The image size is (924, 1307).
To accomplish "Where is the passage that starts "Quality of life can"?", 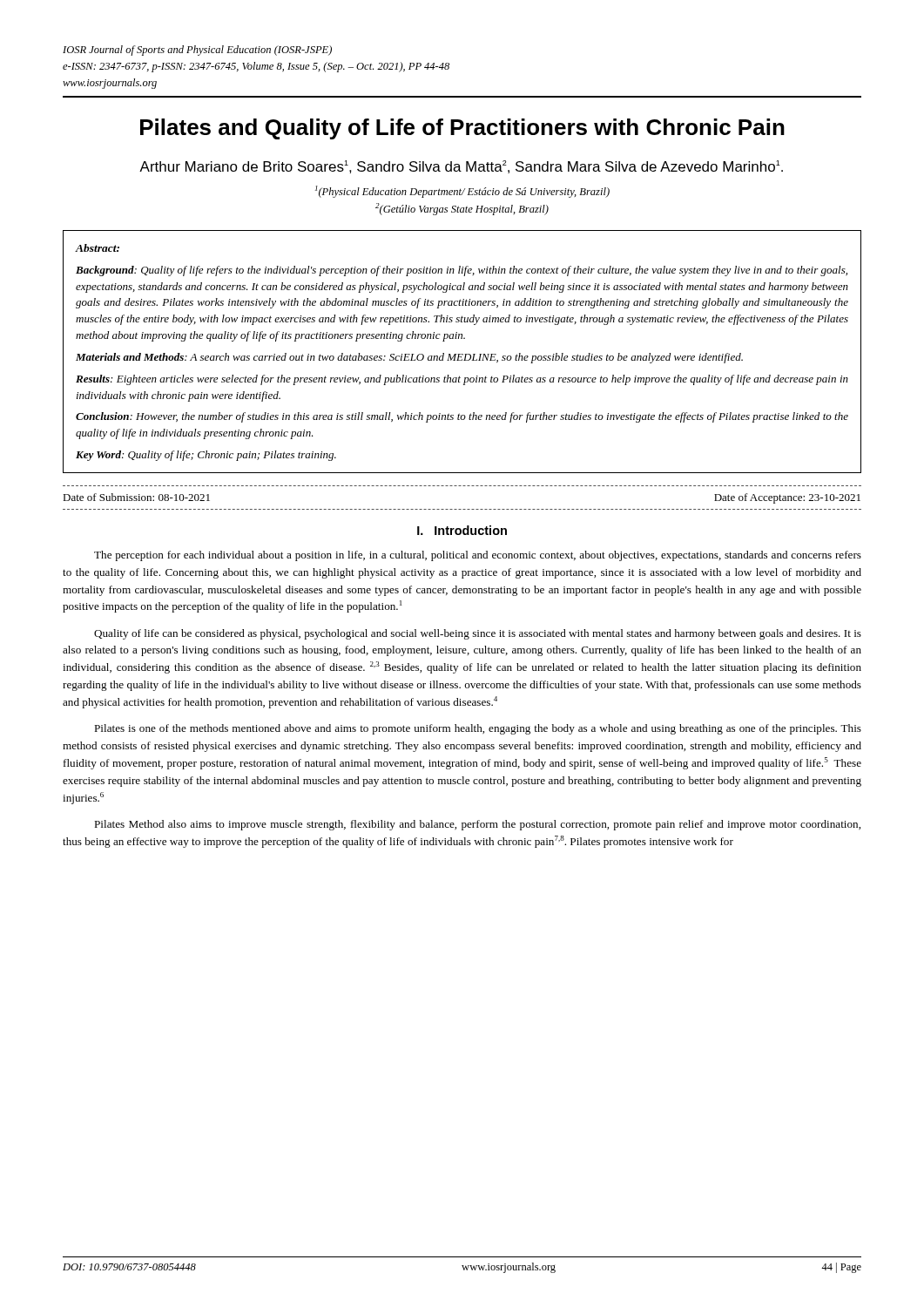I will pos(462,667).
